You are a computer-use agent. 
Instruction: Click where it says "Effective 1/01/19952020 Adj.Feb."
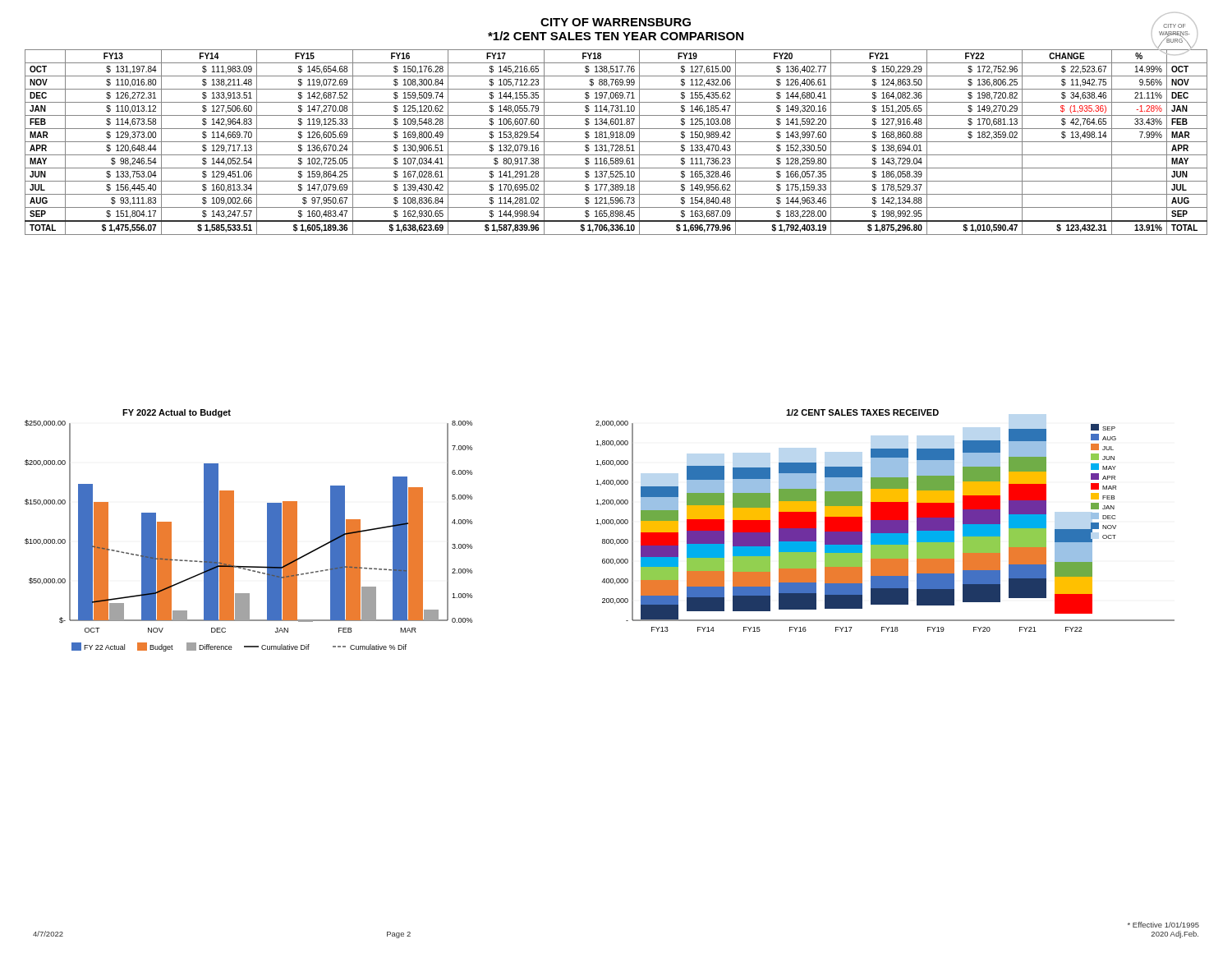pyautogui.click(x=1163, y=929)
